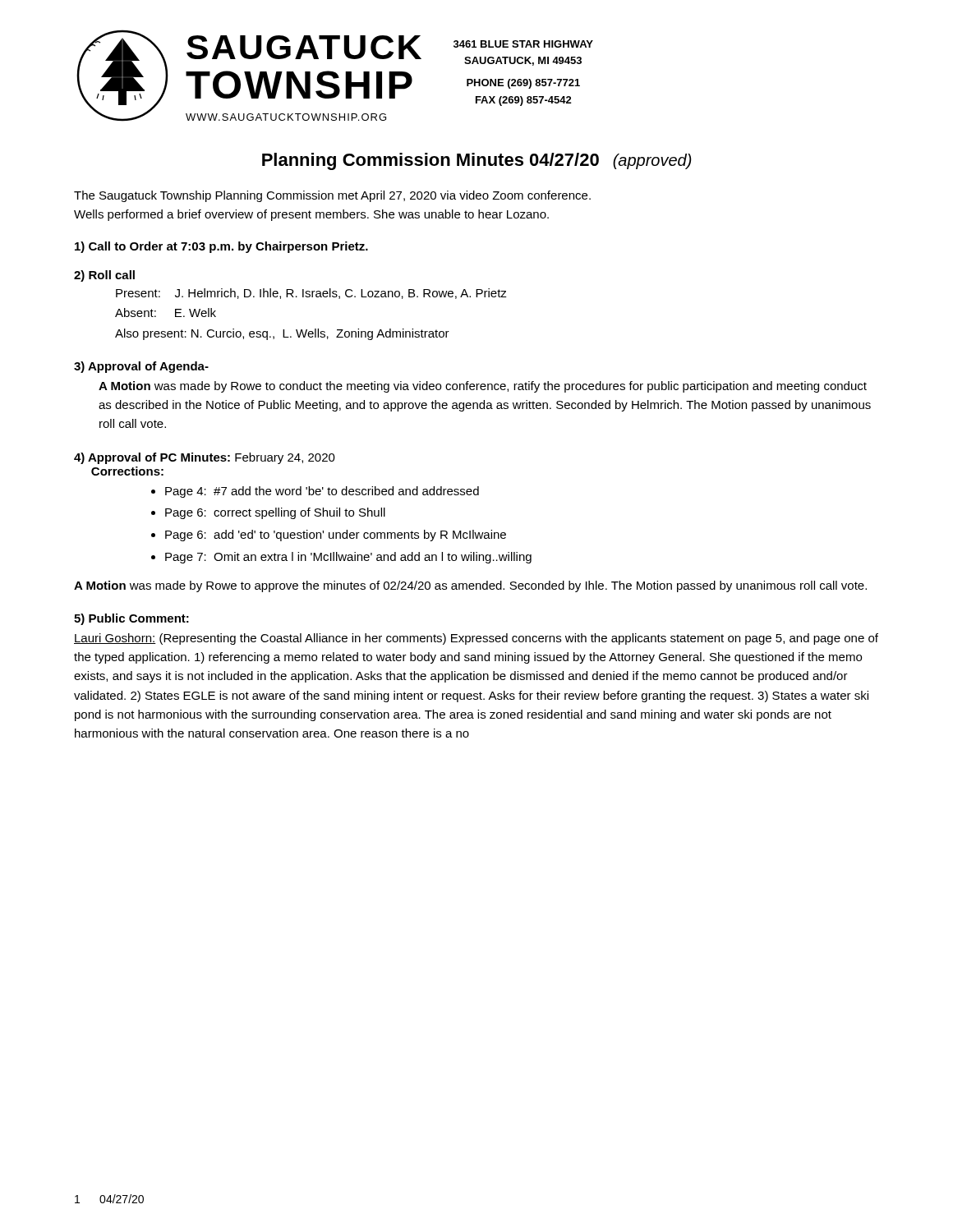Locate the block of text that opens with "Present: J. Helmrich, D."

tap(311, 294)
